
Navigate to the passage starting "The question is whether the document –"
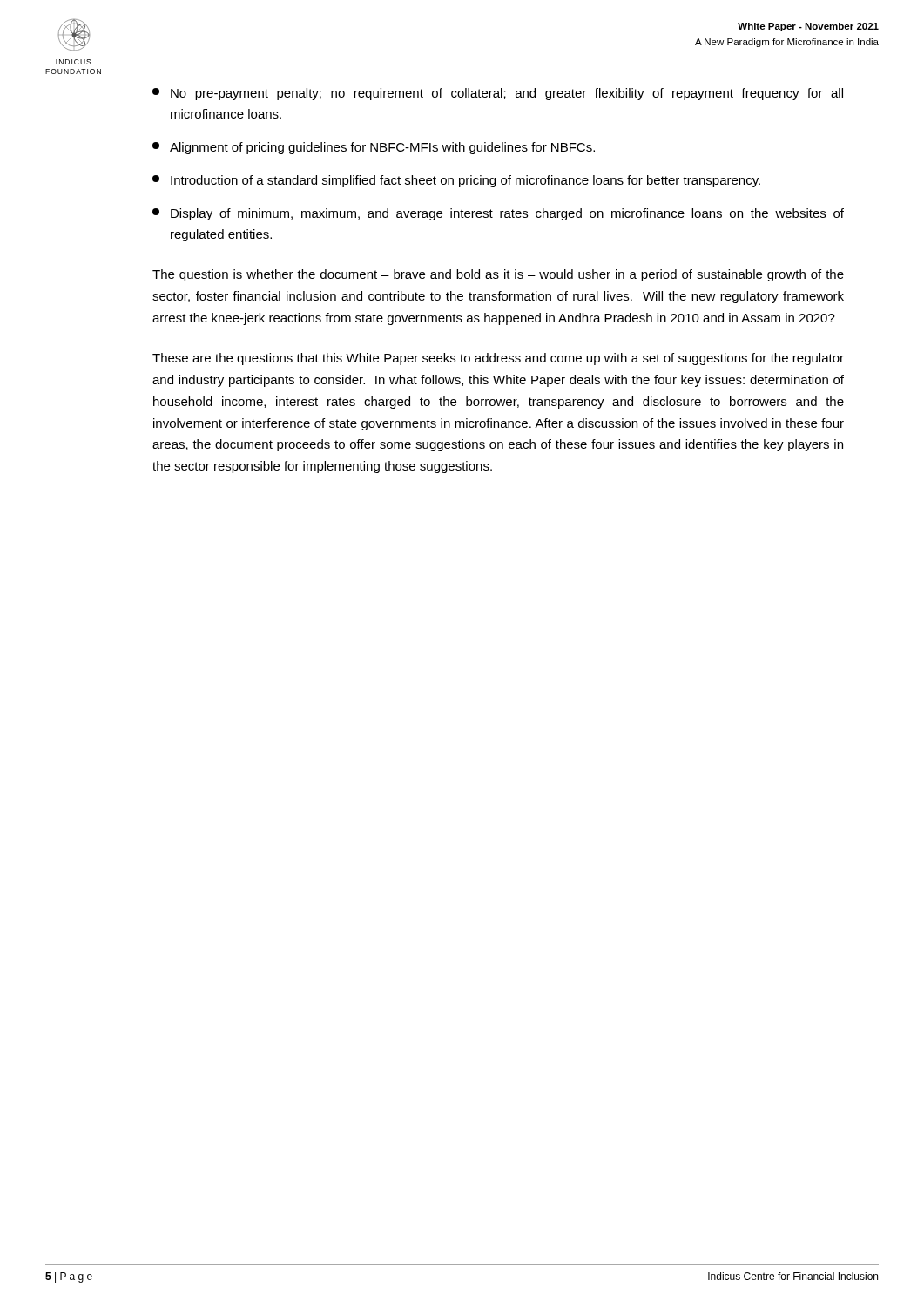(498, 296)
